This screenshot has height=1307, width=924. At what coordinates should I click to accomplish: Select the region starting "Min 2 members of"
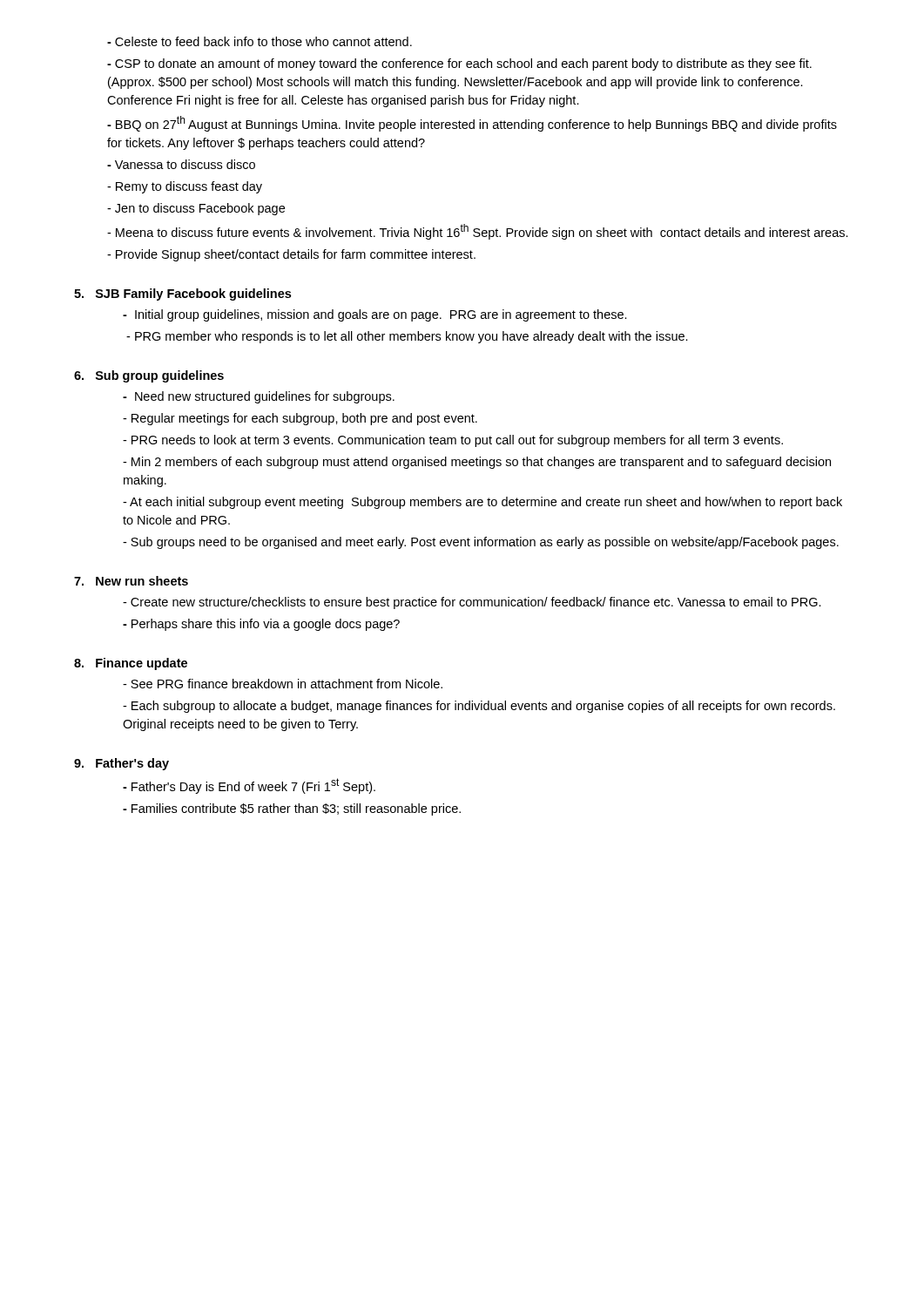(477, 471)
